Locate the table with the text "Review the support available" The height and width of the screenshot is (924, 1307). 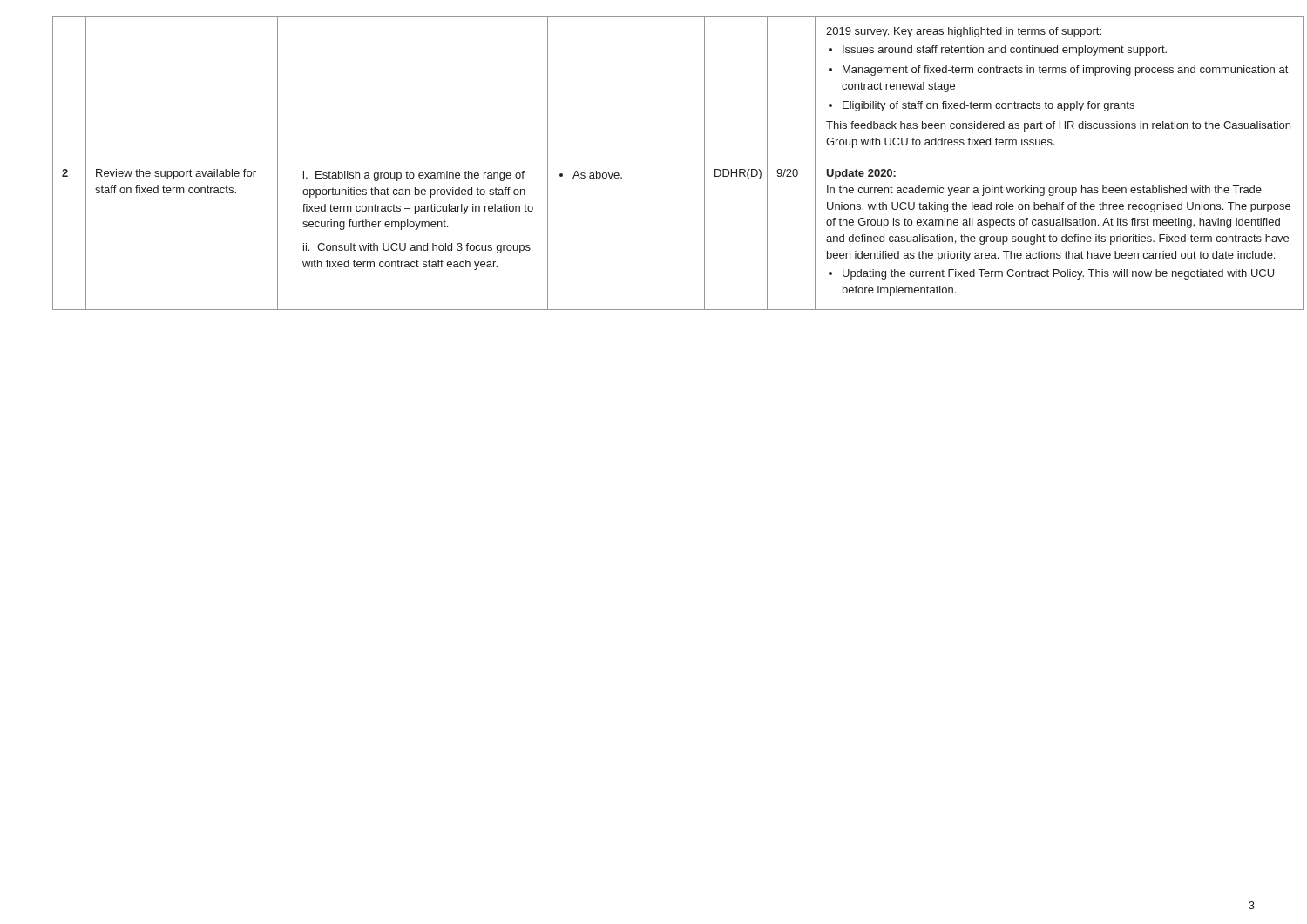click(x=654, y=163)
